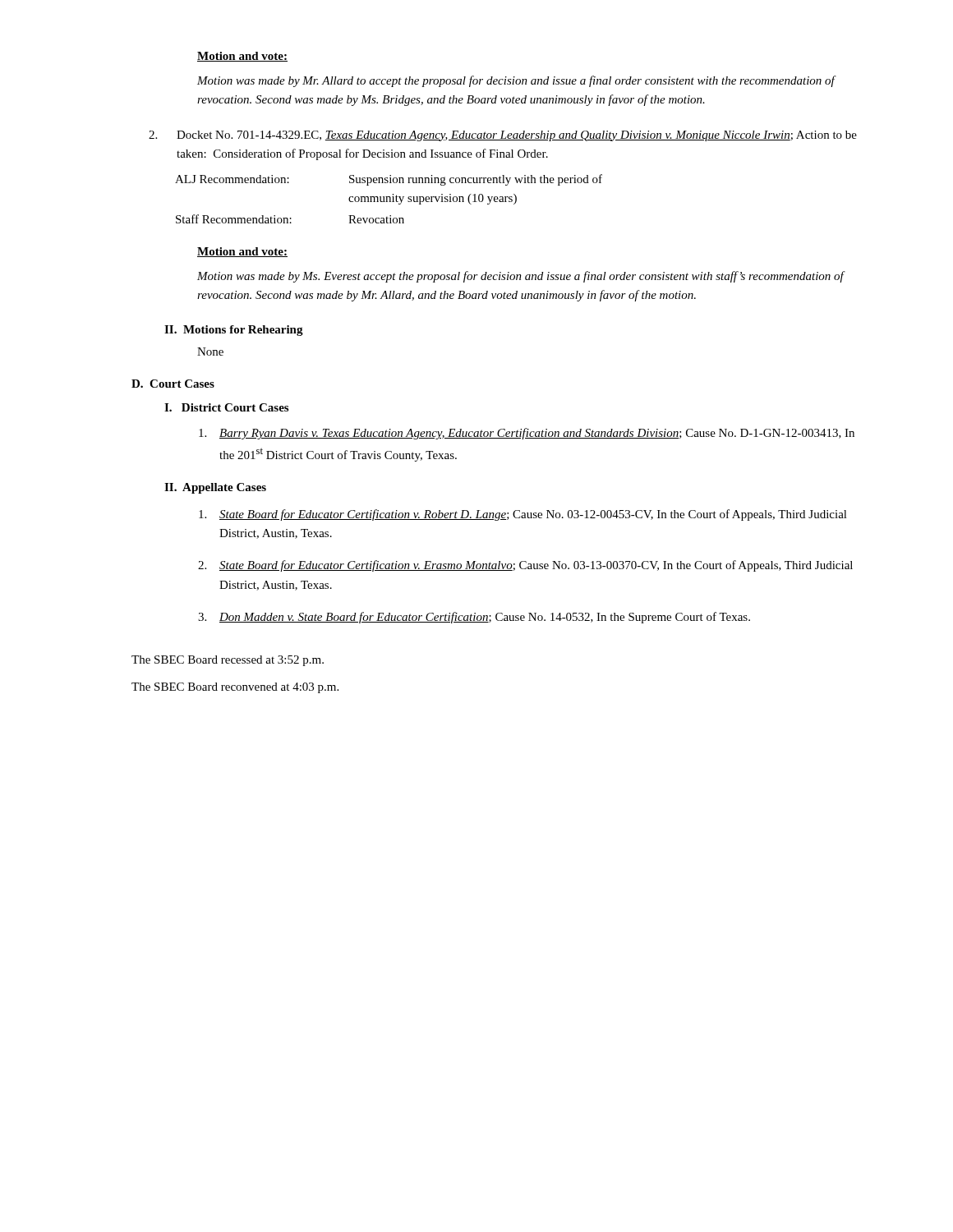This screenshot has width=953, height=1232.
Task: Navigate to the element starting "State Board for Educator Certification"
Action: click(534, 524)
